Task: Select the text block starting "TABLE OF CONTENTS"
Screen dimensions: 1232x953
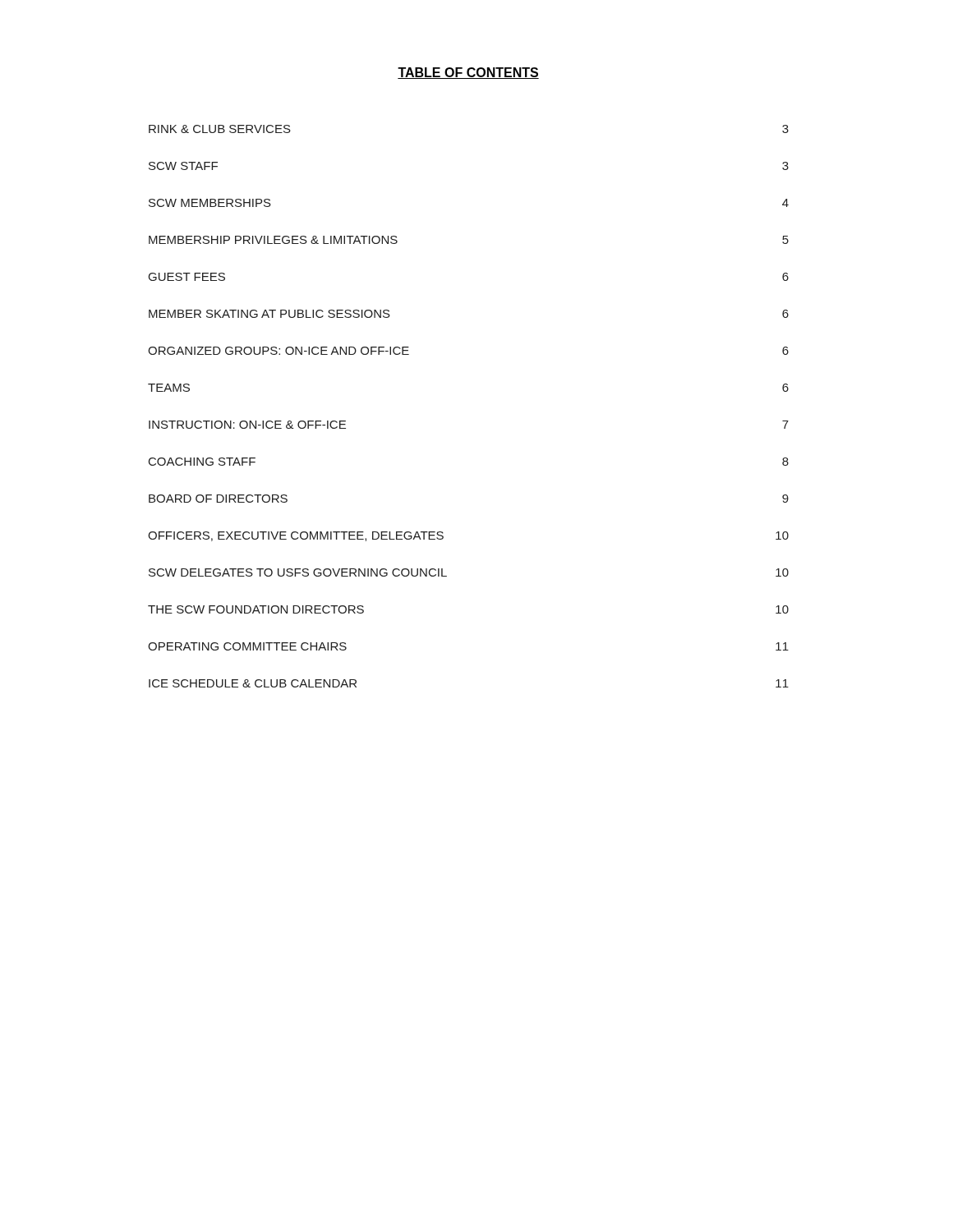Action: pos(468,73)
